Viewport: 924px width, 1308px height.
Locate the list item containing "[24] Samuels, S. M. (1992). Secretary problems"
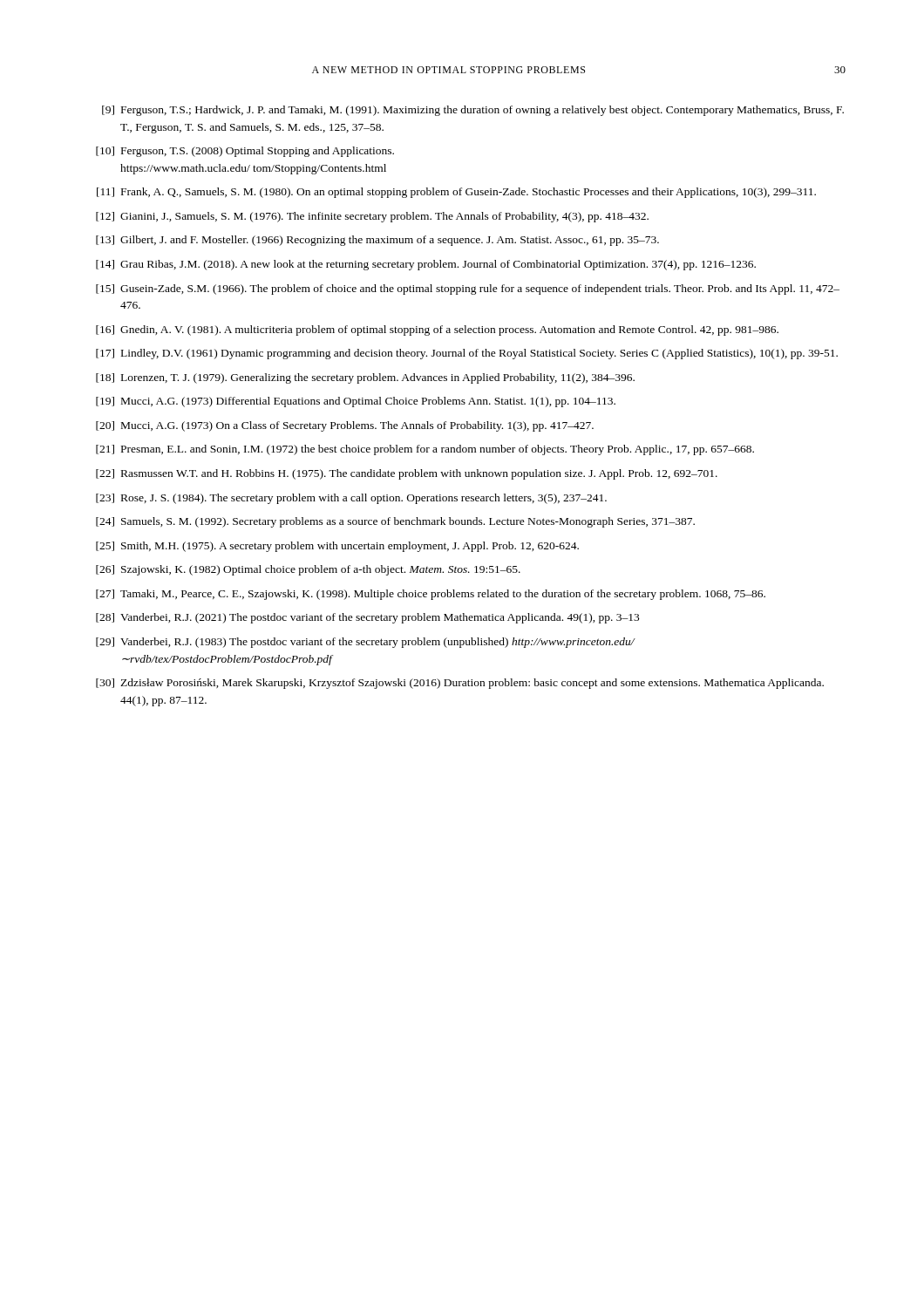462,521
